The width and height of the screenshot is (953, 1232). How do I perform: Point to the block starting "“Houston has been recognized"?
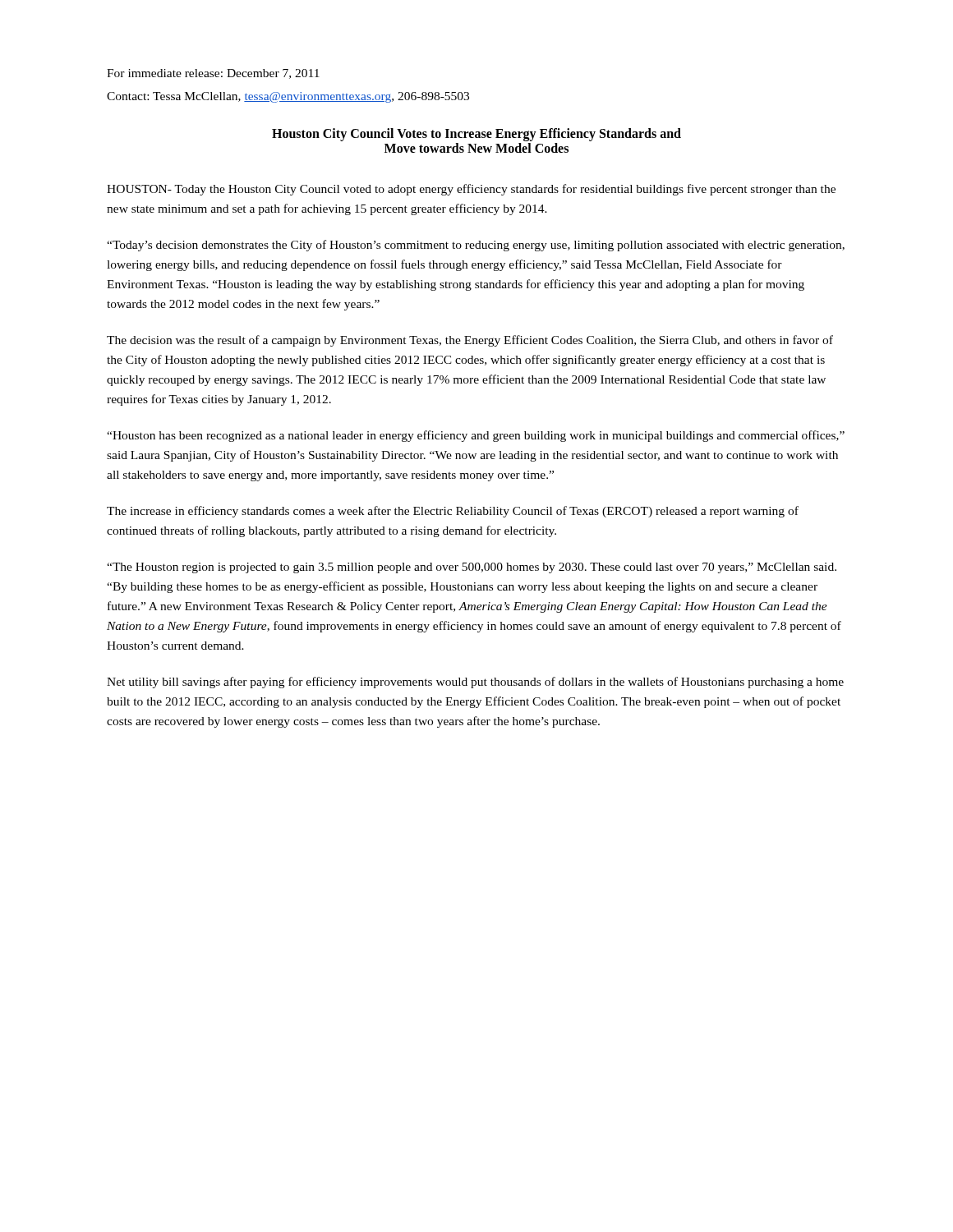476,455
